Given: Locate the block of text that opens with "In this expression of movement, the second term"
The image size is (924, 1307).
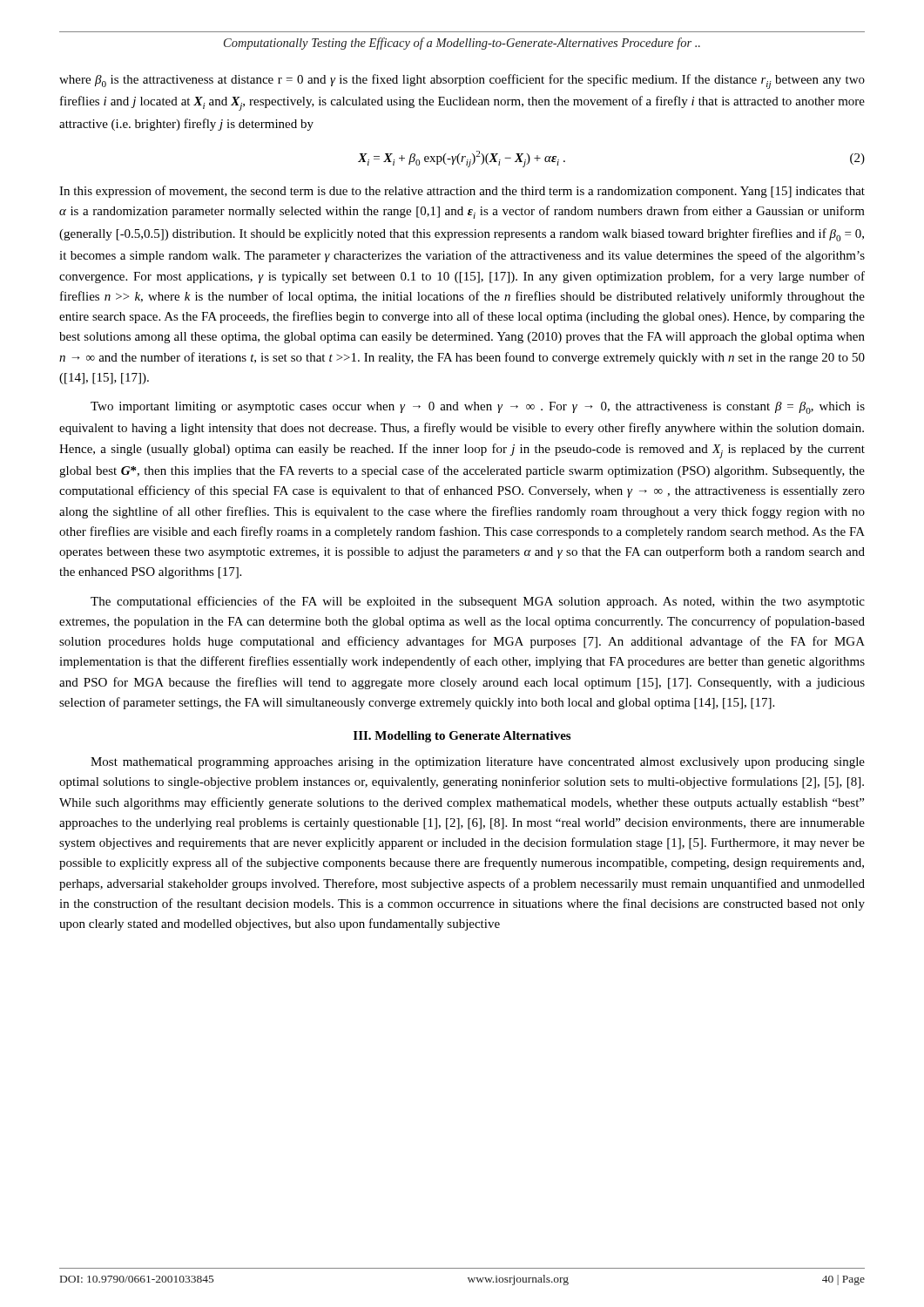Looking at the screenshot, I should click(462, 285).
